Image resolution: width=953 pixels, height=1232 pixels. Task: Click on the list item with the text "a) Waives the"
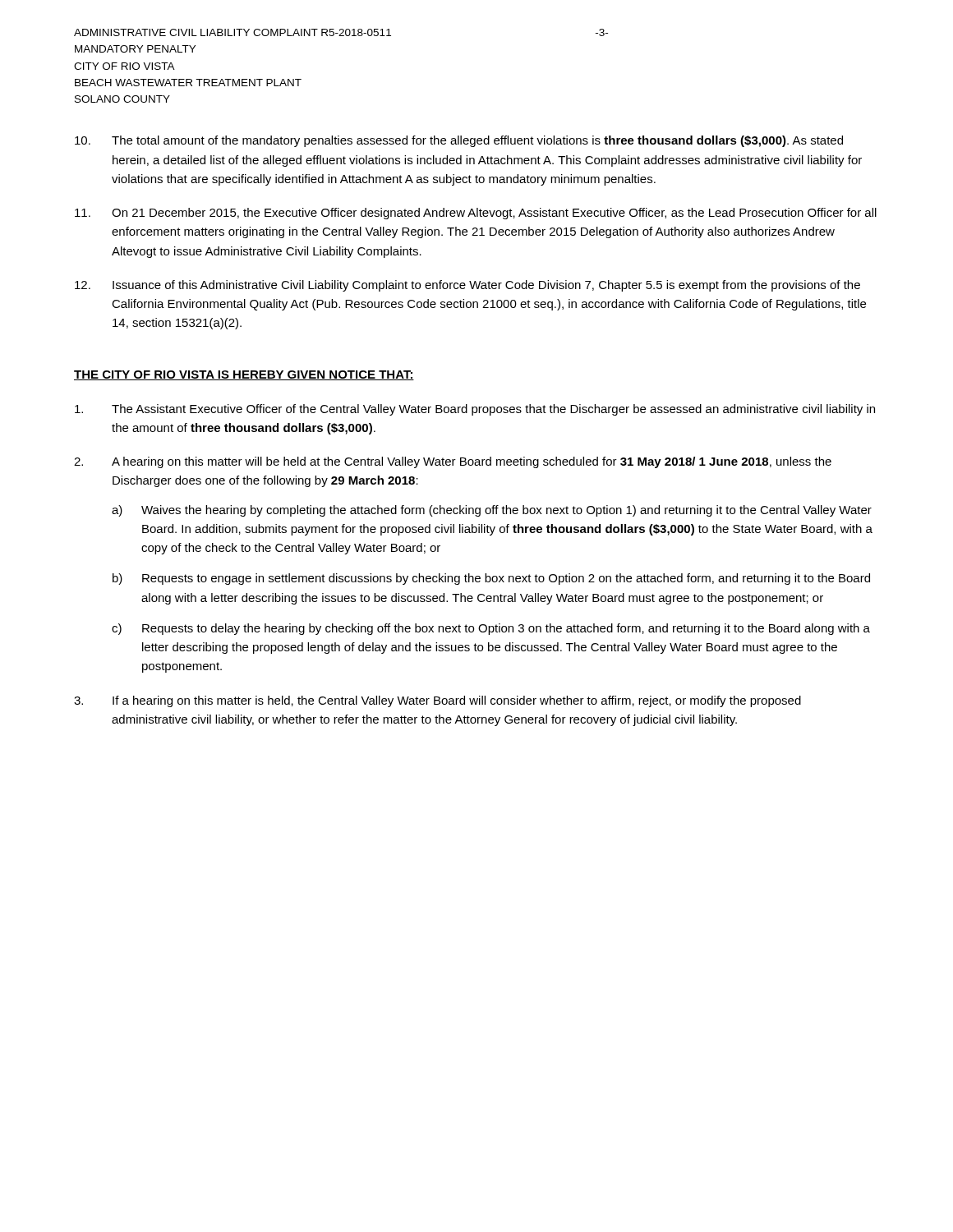coord(495,528)
